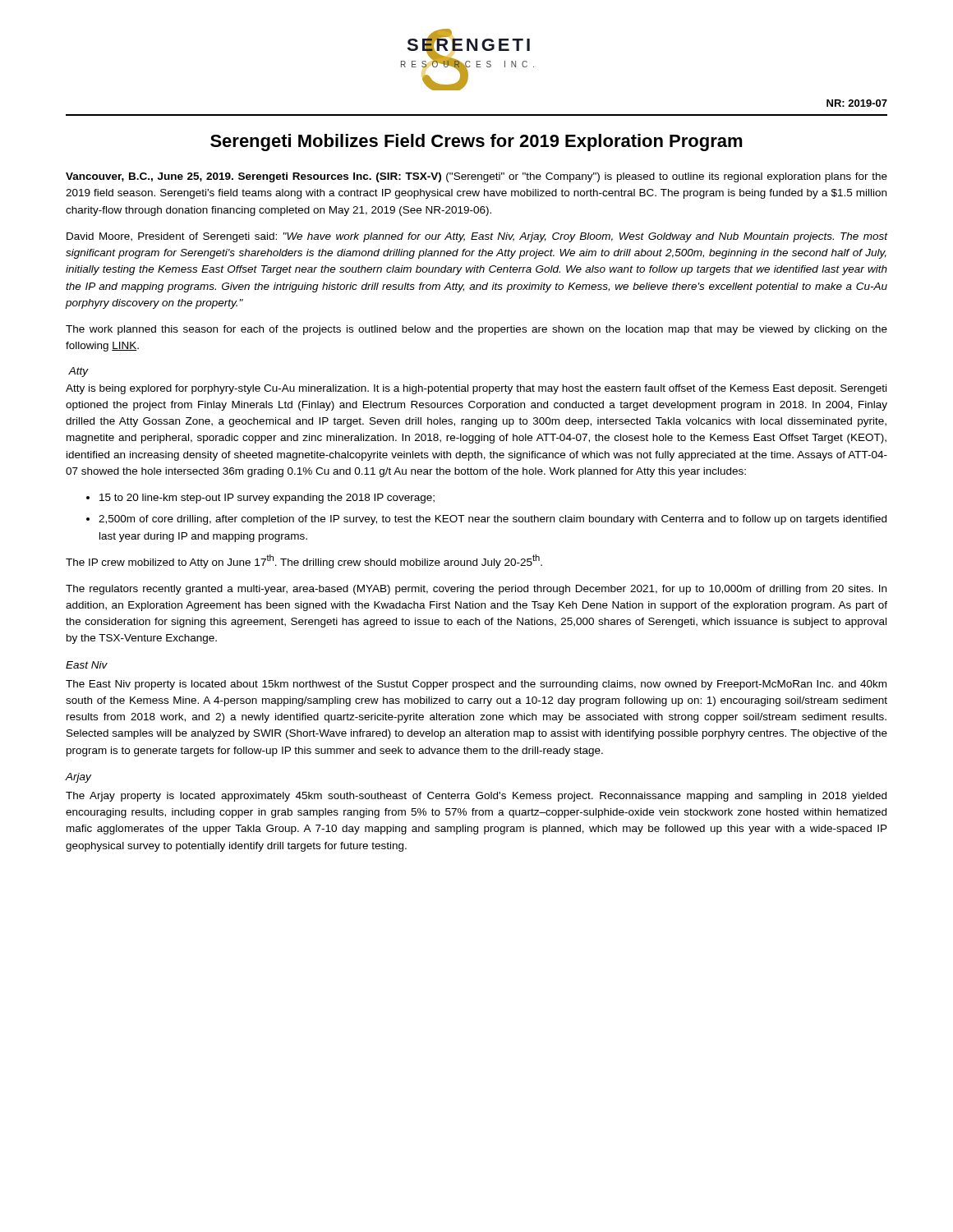This screenshot has width=953, height=1232.
Task: Click on the region starting "Atty is being explored for porphyry-style"
Action: [476, 429]
